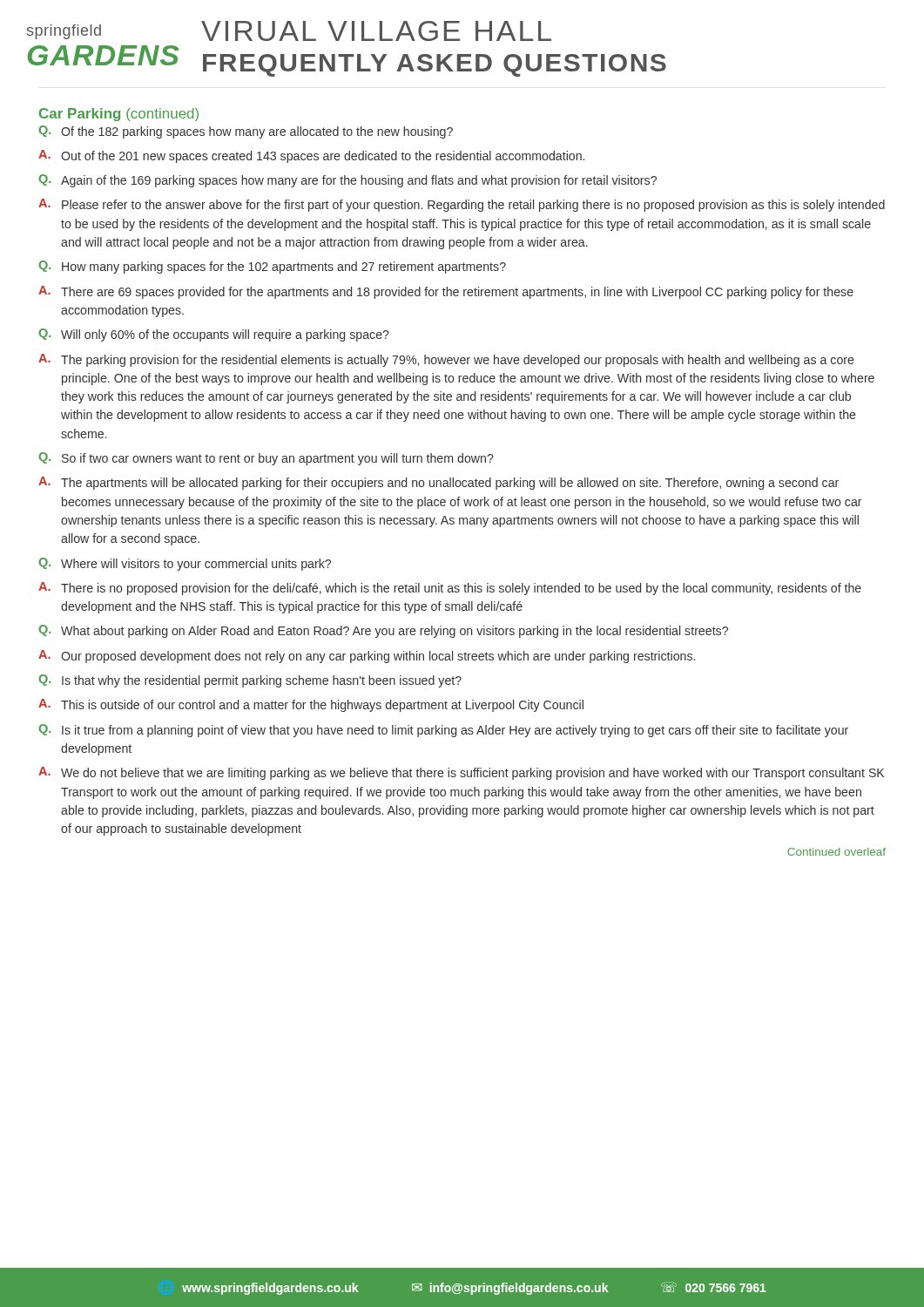
Task: Click on the block starting "A. Out of the 201 new"
Action: [x=312, y=156]
